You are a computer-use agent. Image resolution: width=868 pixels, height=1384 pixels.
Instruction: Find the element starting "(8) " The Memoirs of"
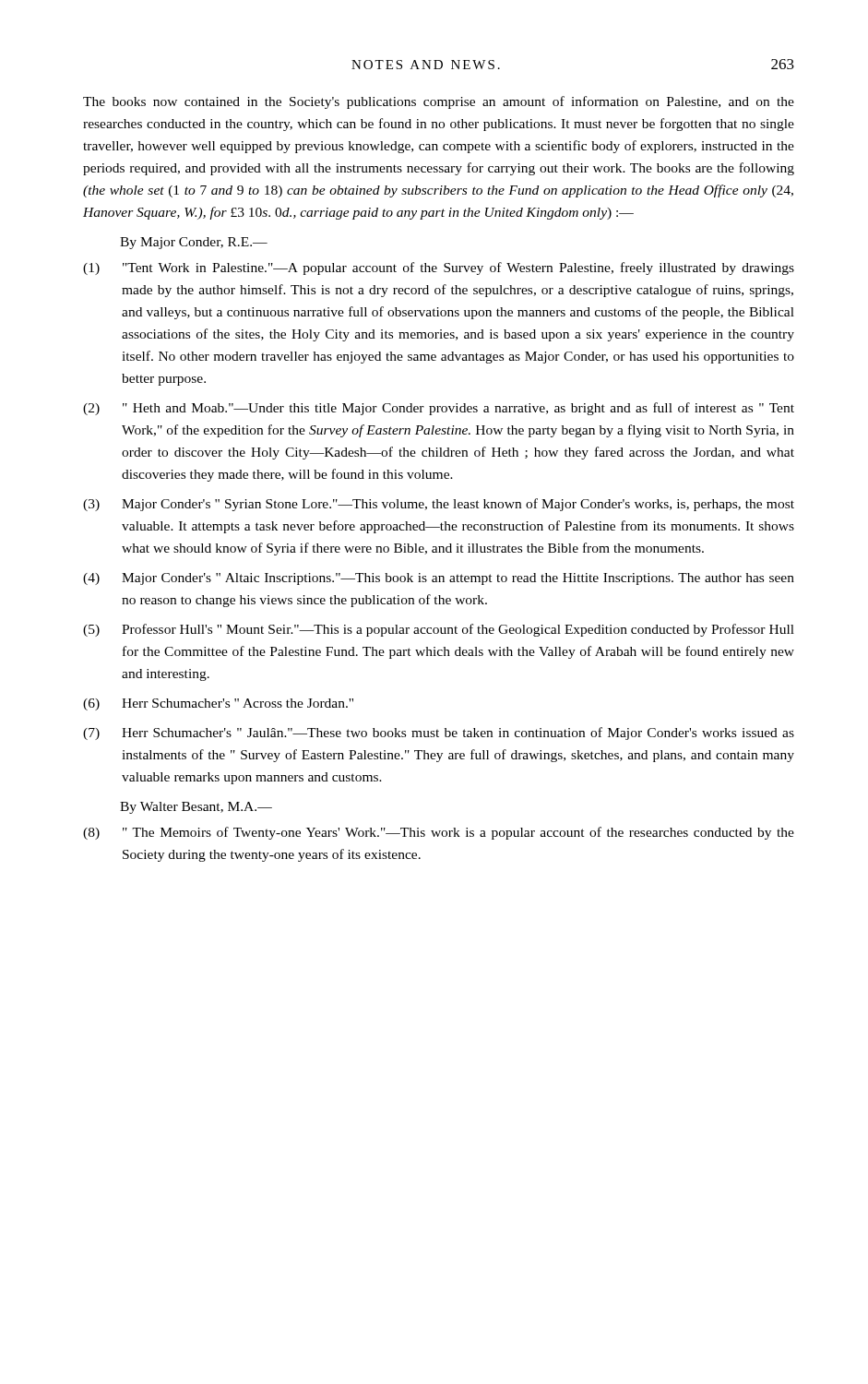(439, 844)
